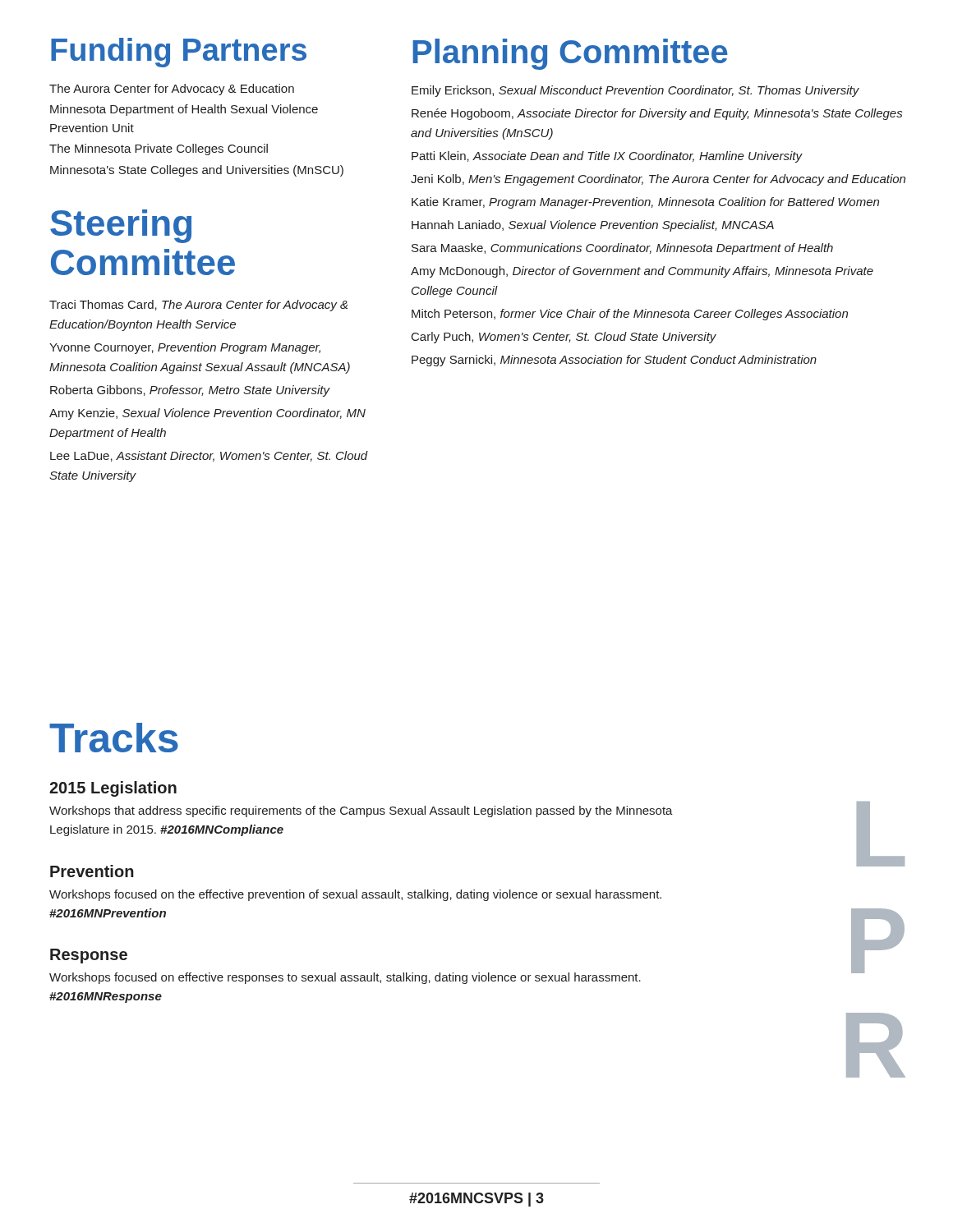Screen dimensions: 1232x953
Task: Point to the element starting "Workshops that address specific requirements of the"
Action: pyautogui.click(x=378, y=820)
